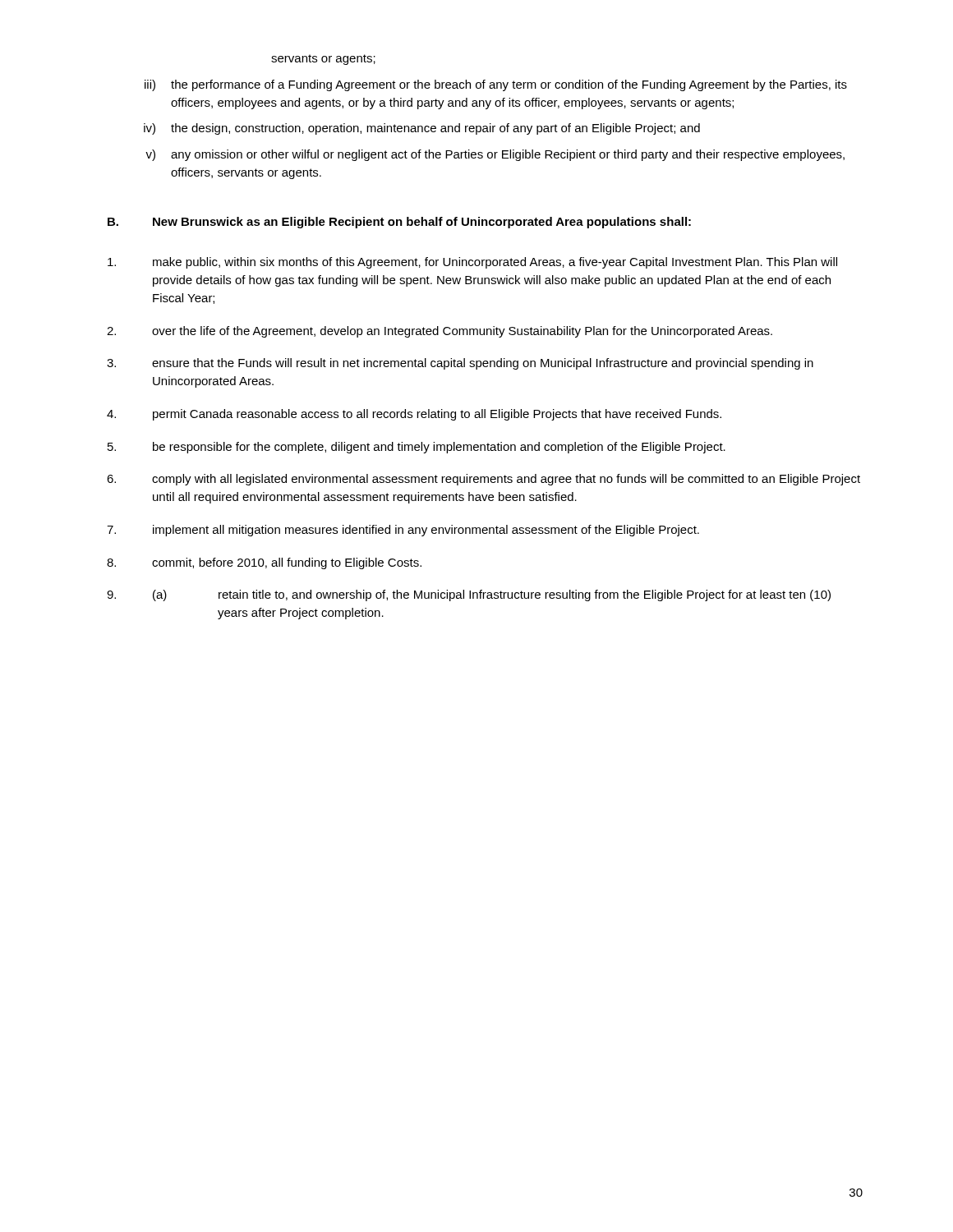Navigate to the element starting "5. be responsible for the"
This screenshot has width=953, height=1232.
point(485,446)
